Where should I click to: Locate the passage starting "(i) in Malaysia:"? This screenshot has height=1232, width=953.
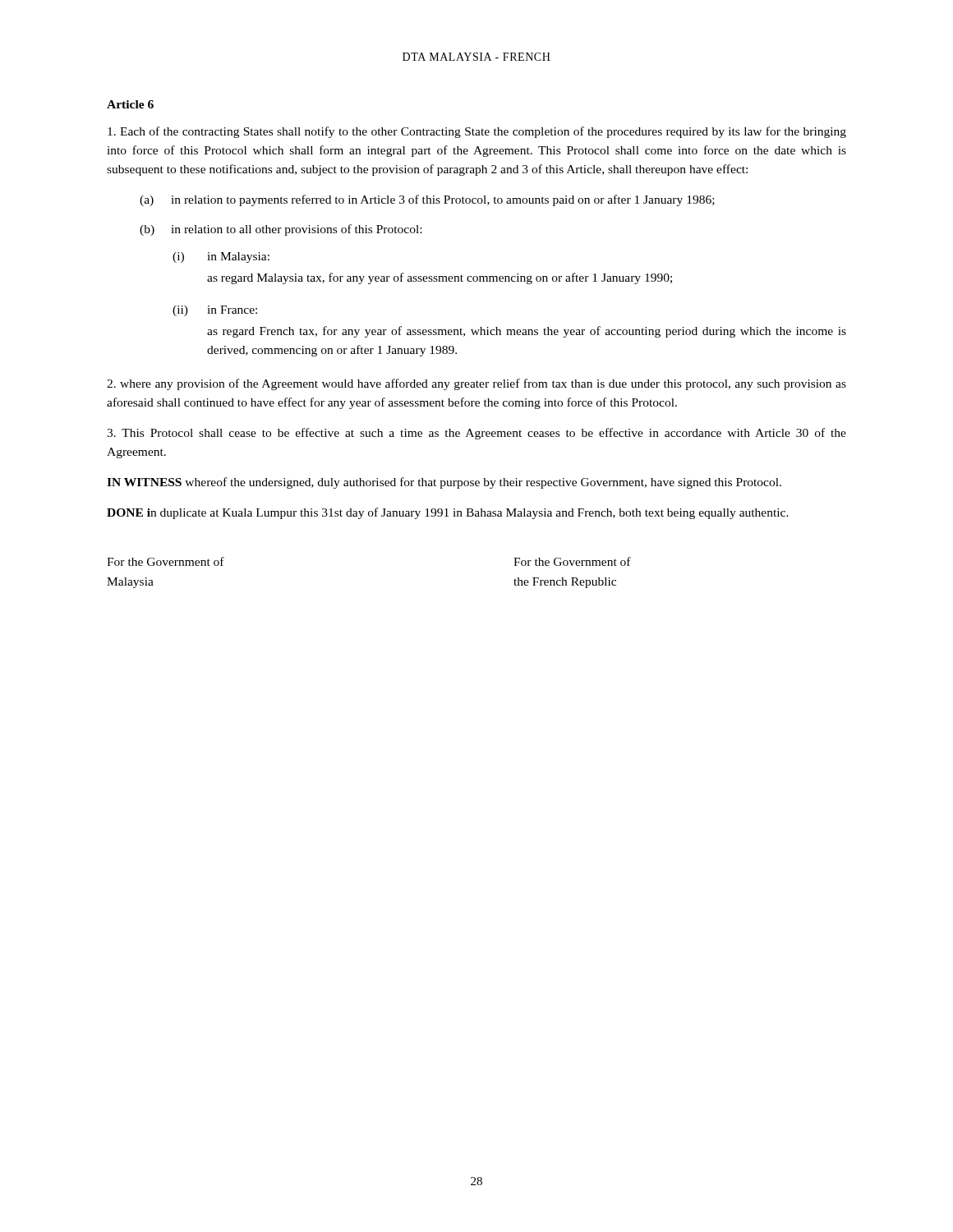(x=221, y=256)
